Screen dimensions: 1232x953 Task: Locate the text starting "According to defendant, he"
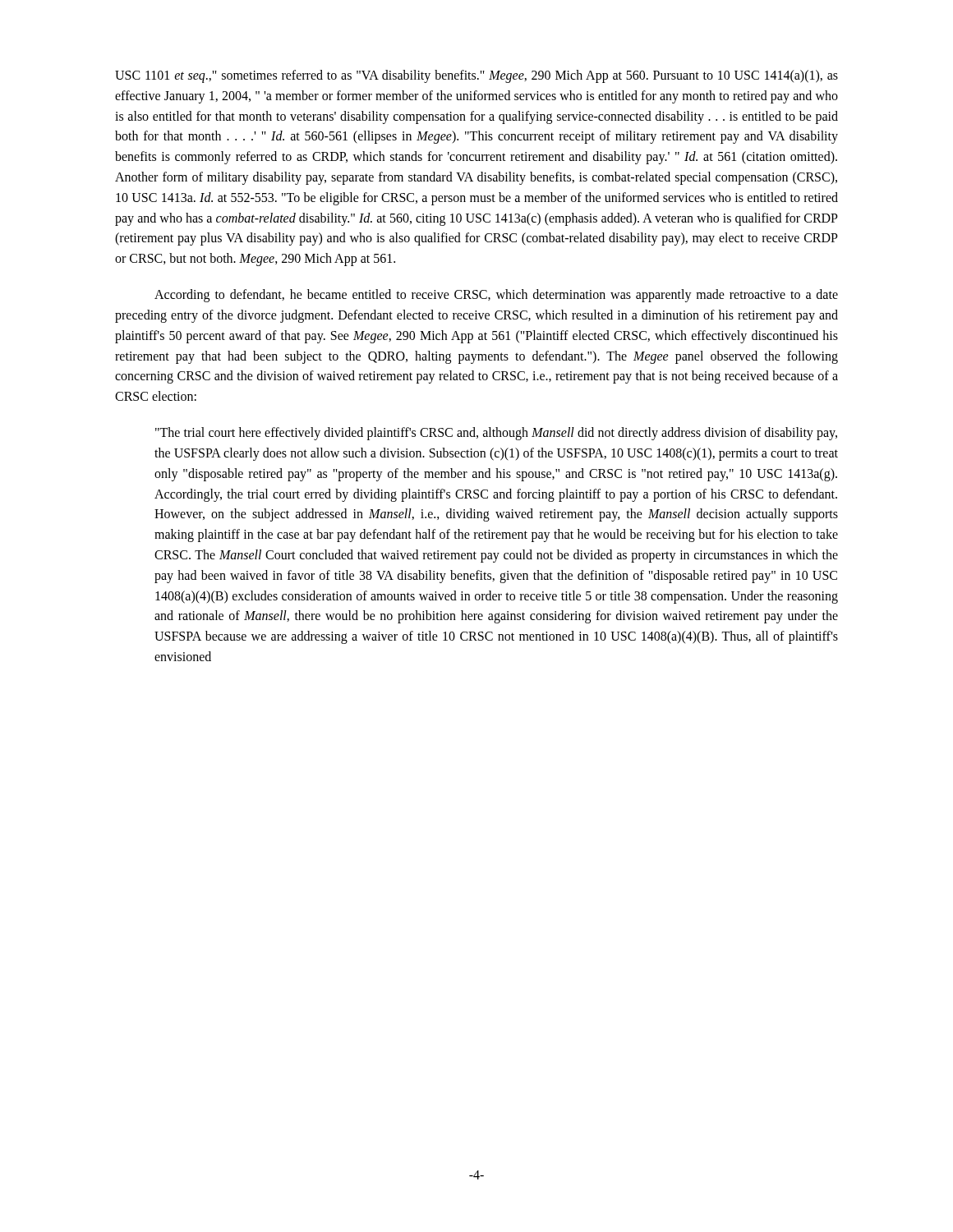click(476, 345)
